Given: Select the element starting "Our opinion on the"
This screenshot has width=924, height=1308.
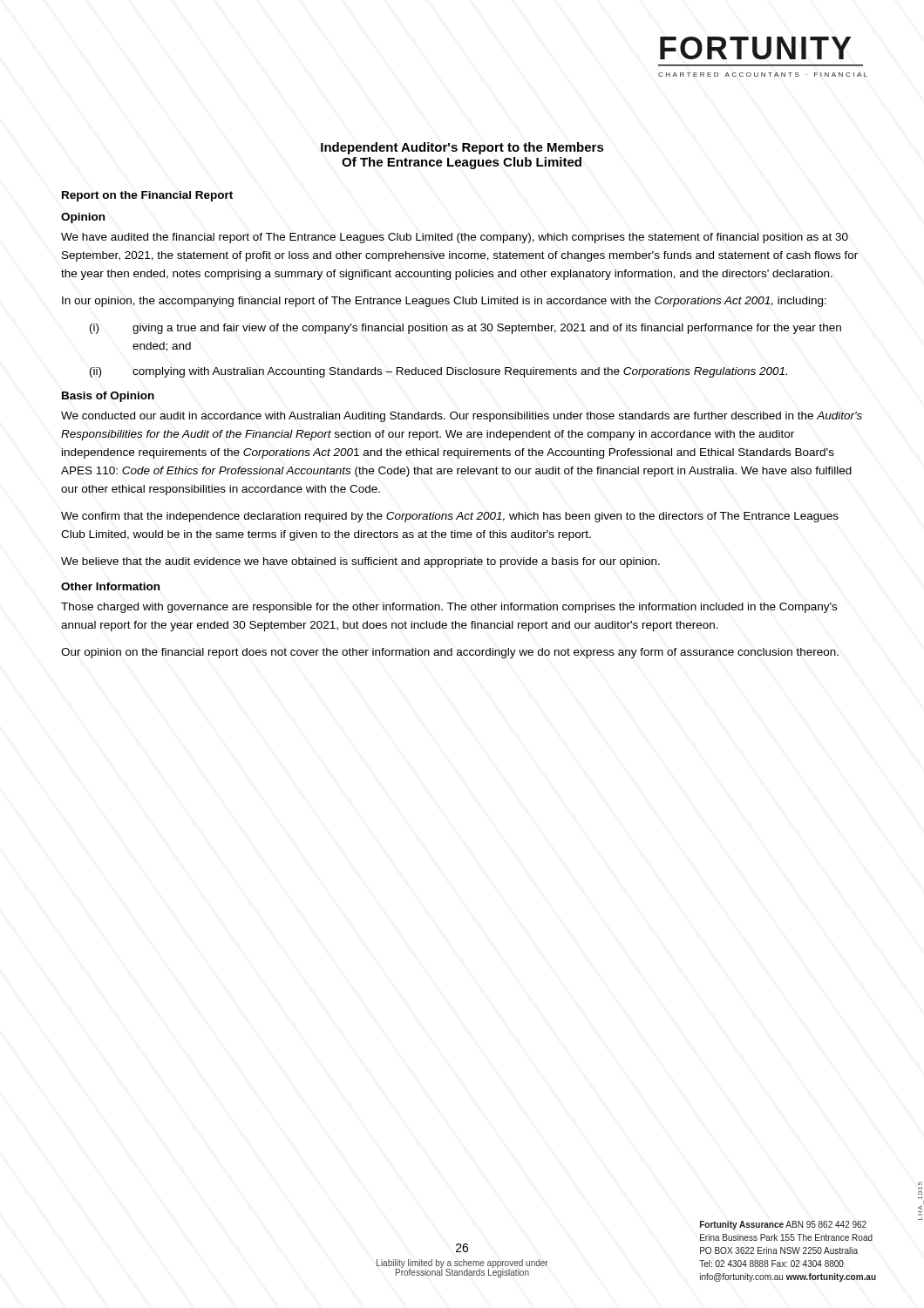Looking at the screenshot, I should point(450,652).
